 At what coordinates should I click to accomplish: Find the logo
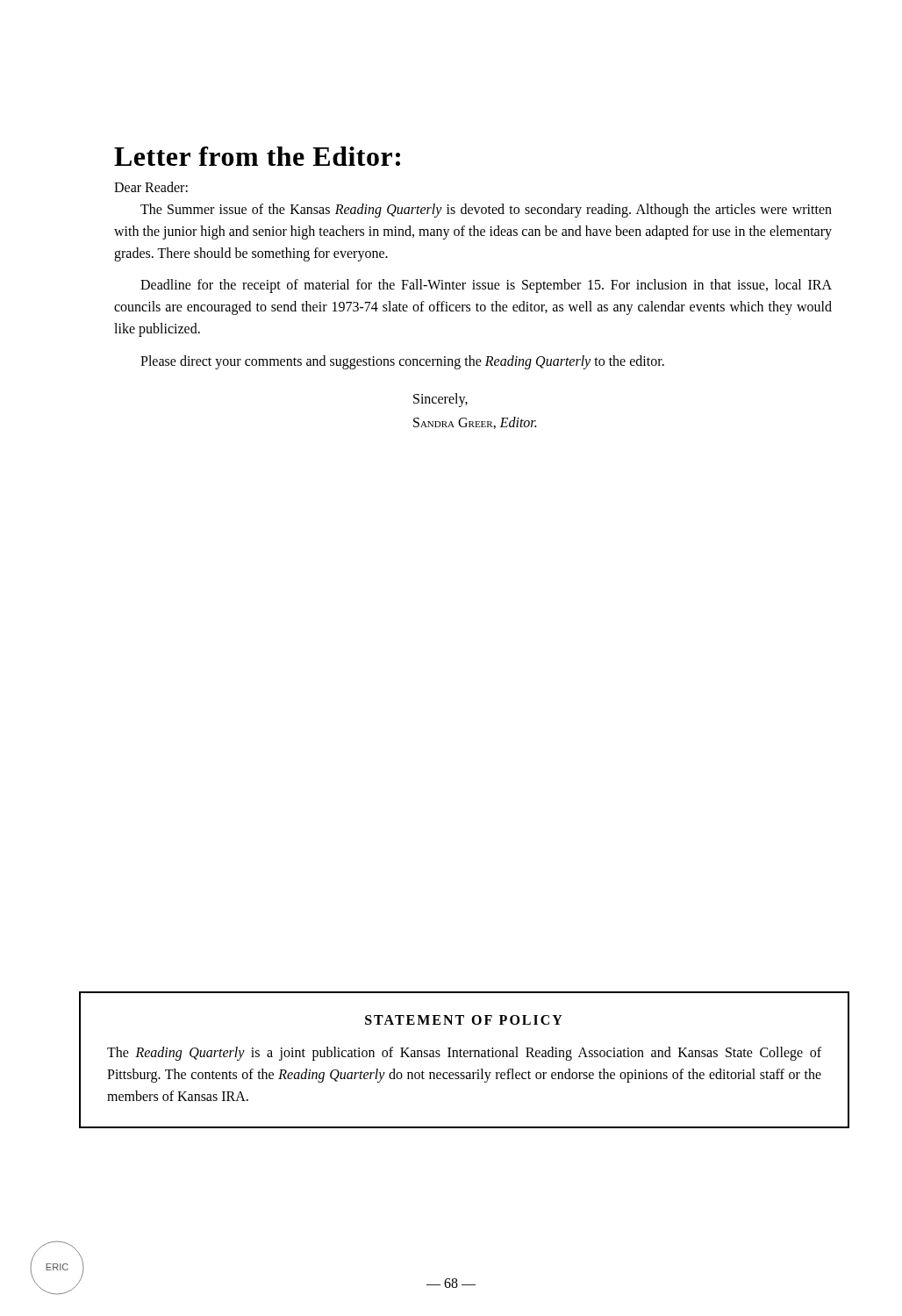pos(57,1268)
